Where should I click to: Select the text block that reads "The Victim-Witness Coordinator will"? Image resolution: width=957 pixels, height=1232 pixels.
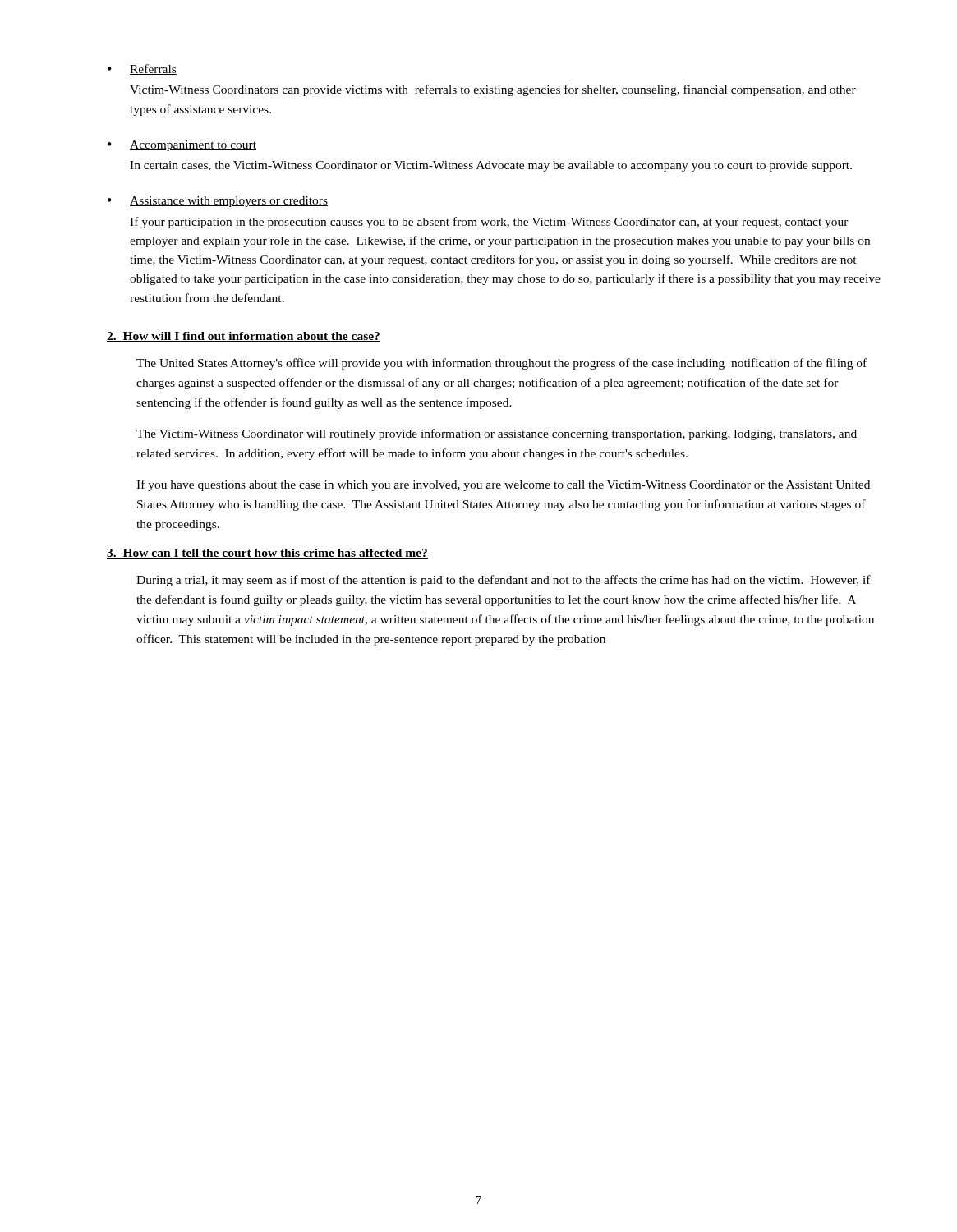tap(497, 443)
